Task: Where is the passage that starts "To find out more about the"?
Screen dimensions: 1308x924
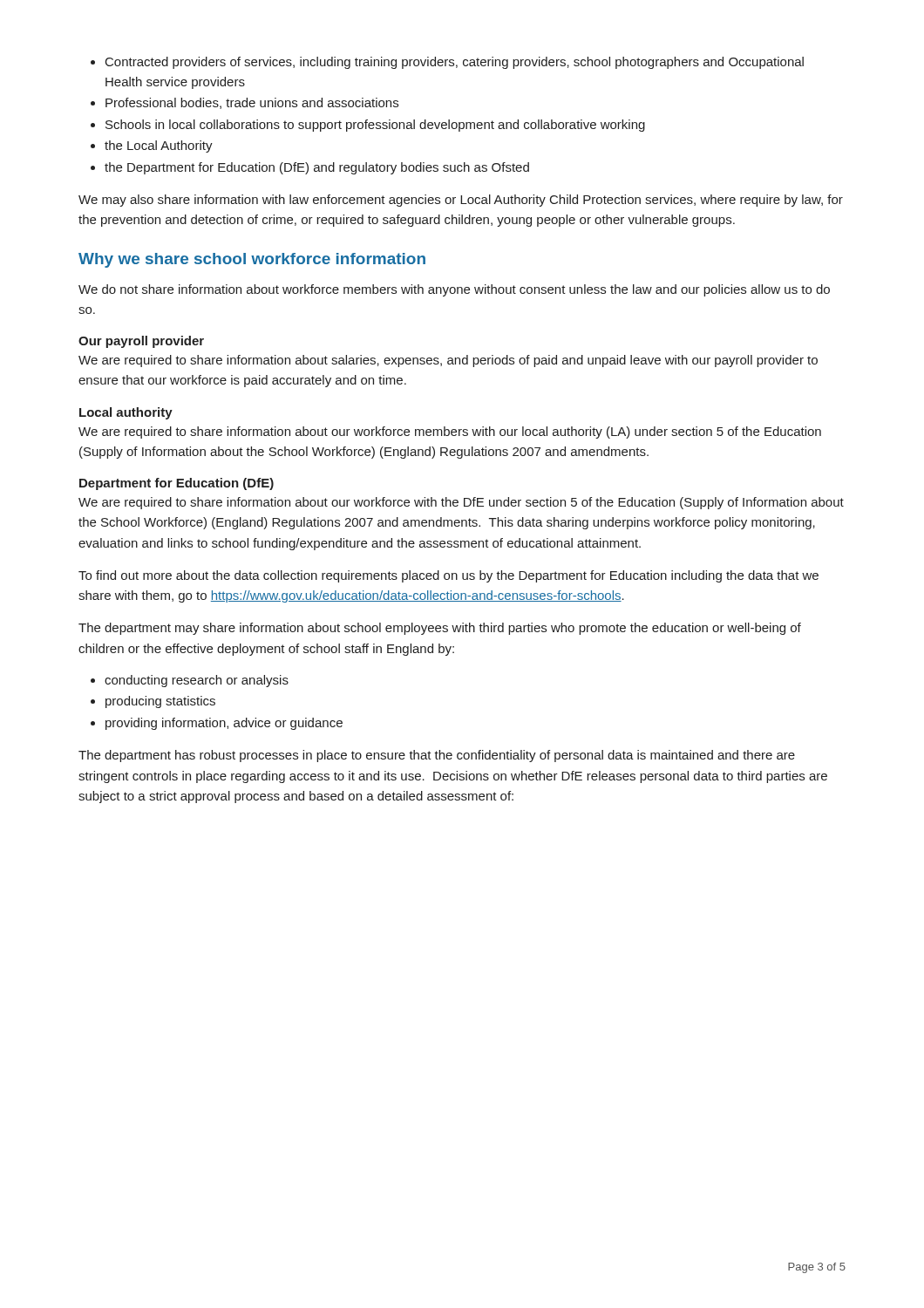Action: point(449,585)
